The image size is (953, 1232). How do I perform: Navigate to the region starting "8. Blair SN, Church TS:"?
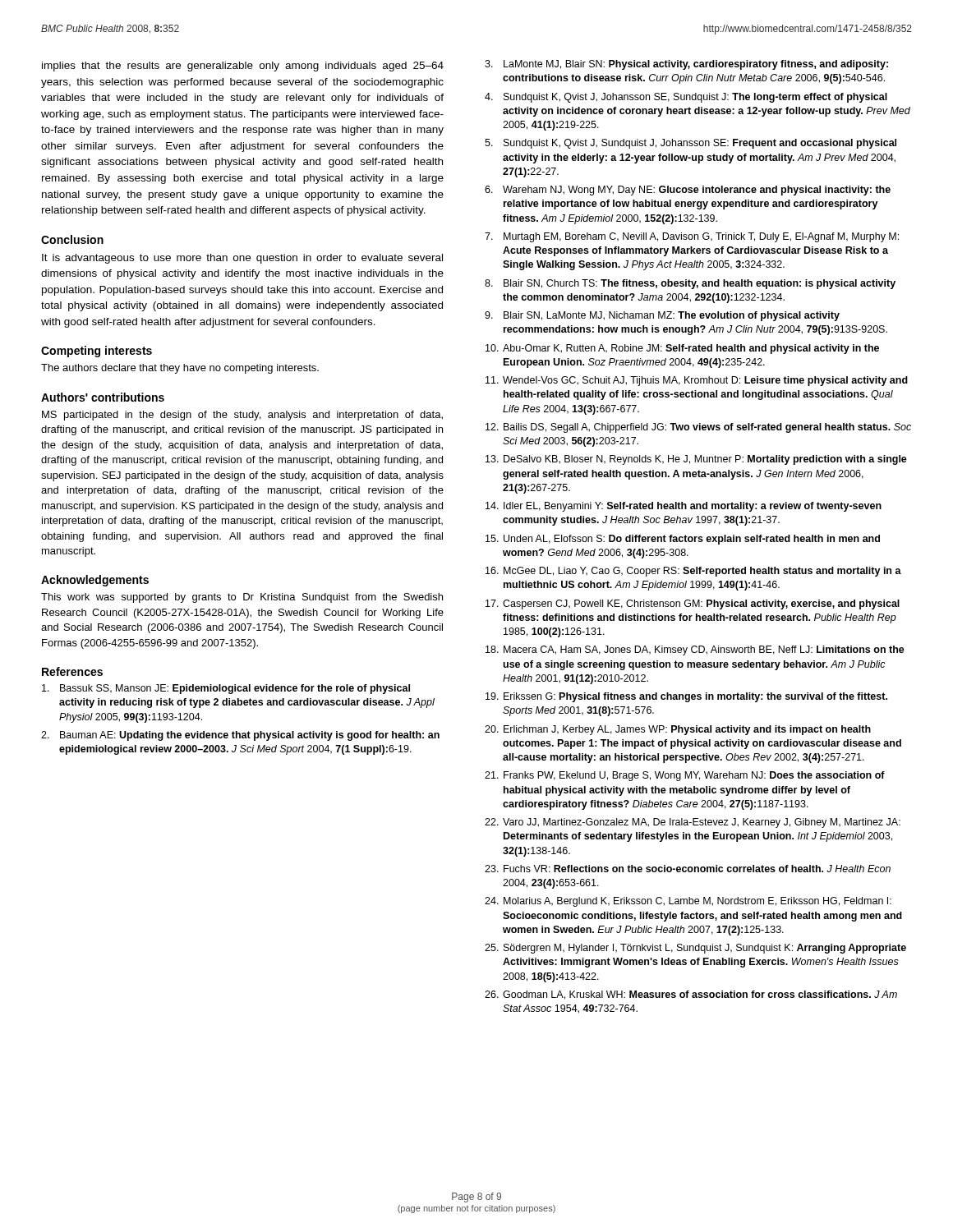698,291
